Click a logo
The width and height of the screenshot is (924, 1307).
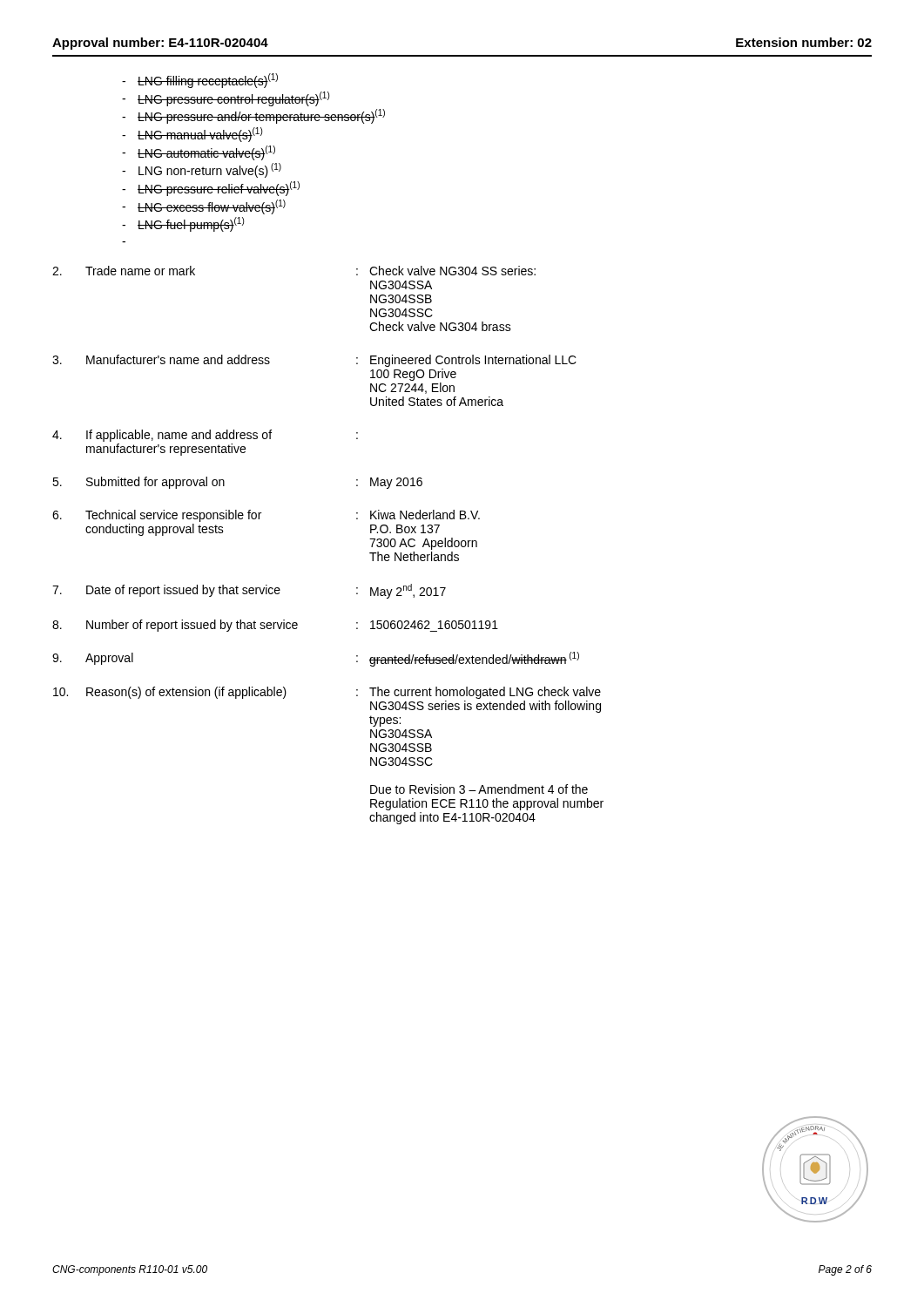[x=815, y=1171]
